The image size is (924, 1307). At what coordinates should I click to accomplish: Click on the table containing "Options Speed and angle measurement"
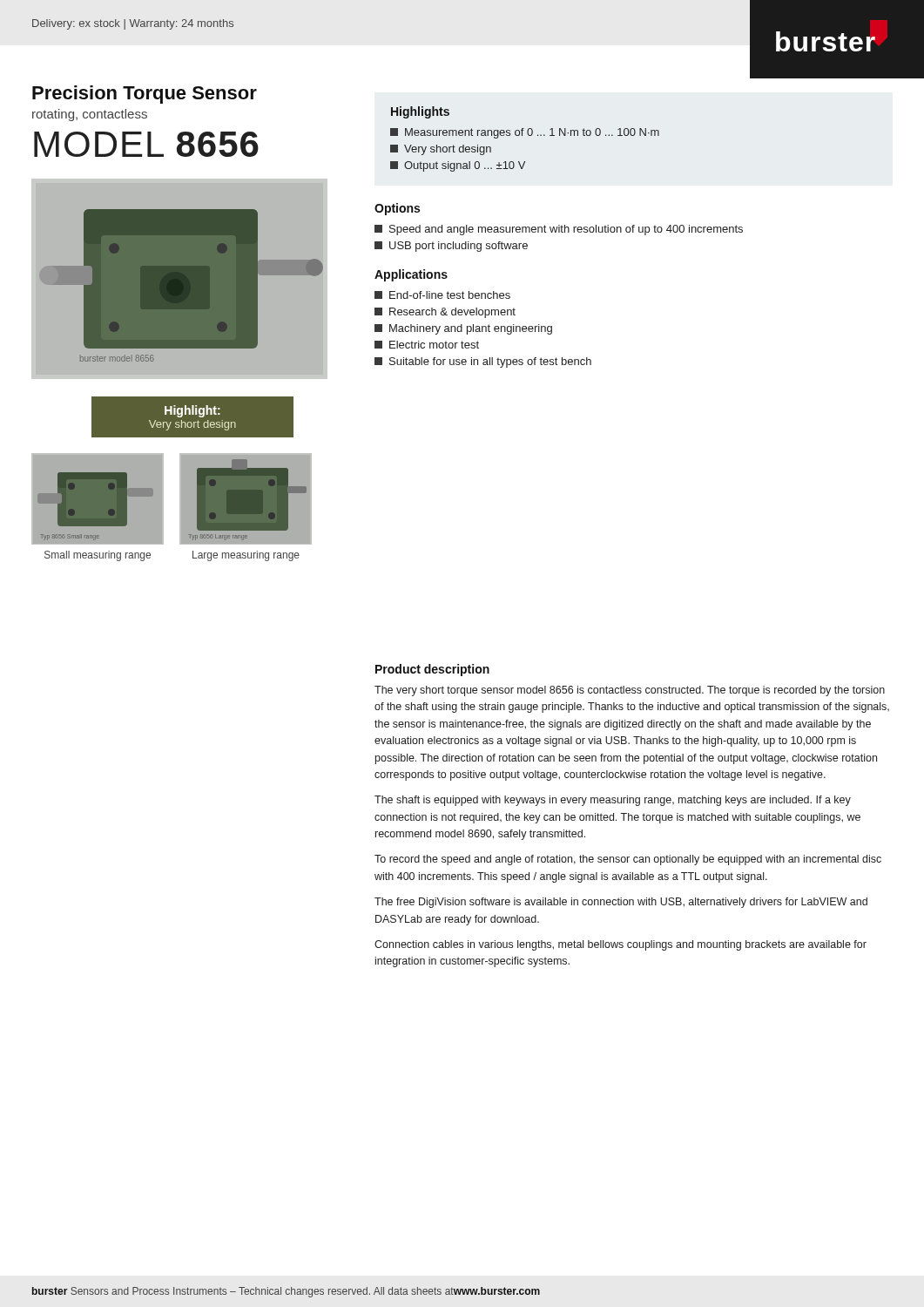click(x=634, y=227)
